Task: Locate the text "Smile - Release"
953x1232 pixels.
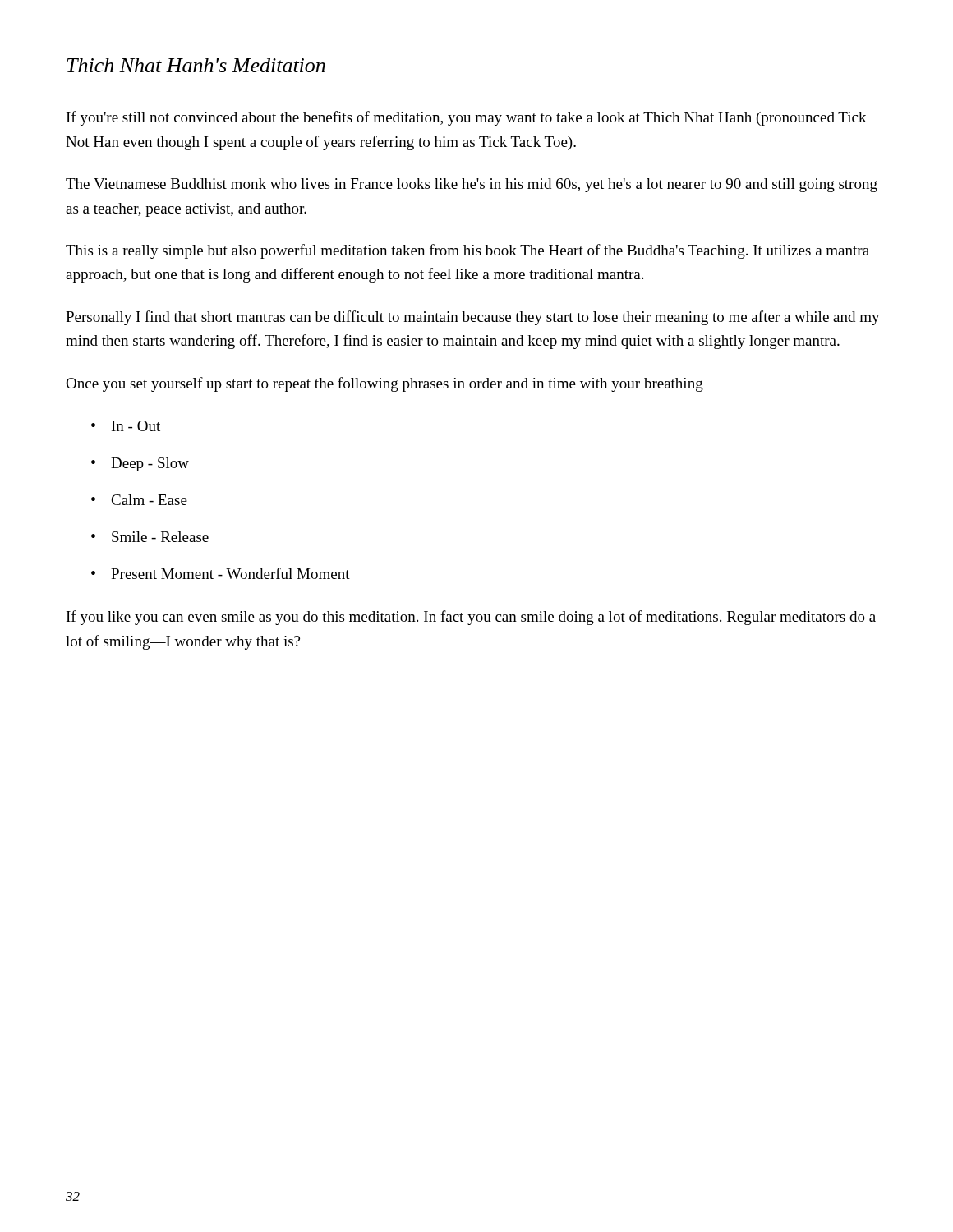Action: pos(160,537)
